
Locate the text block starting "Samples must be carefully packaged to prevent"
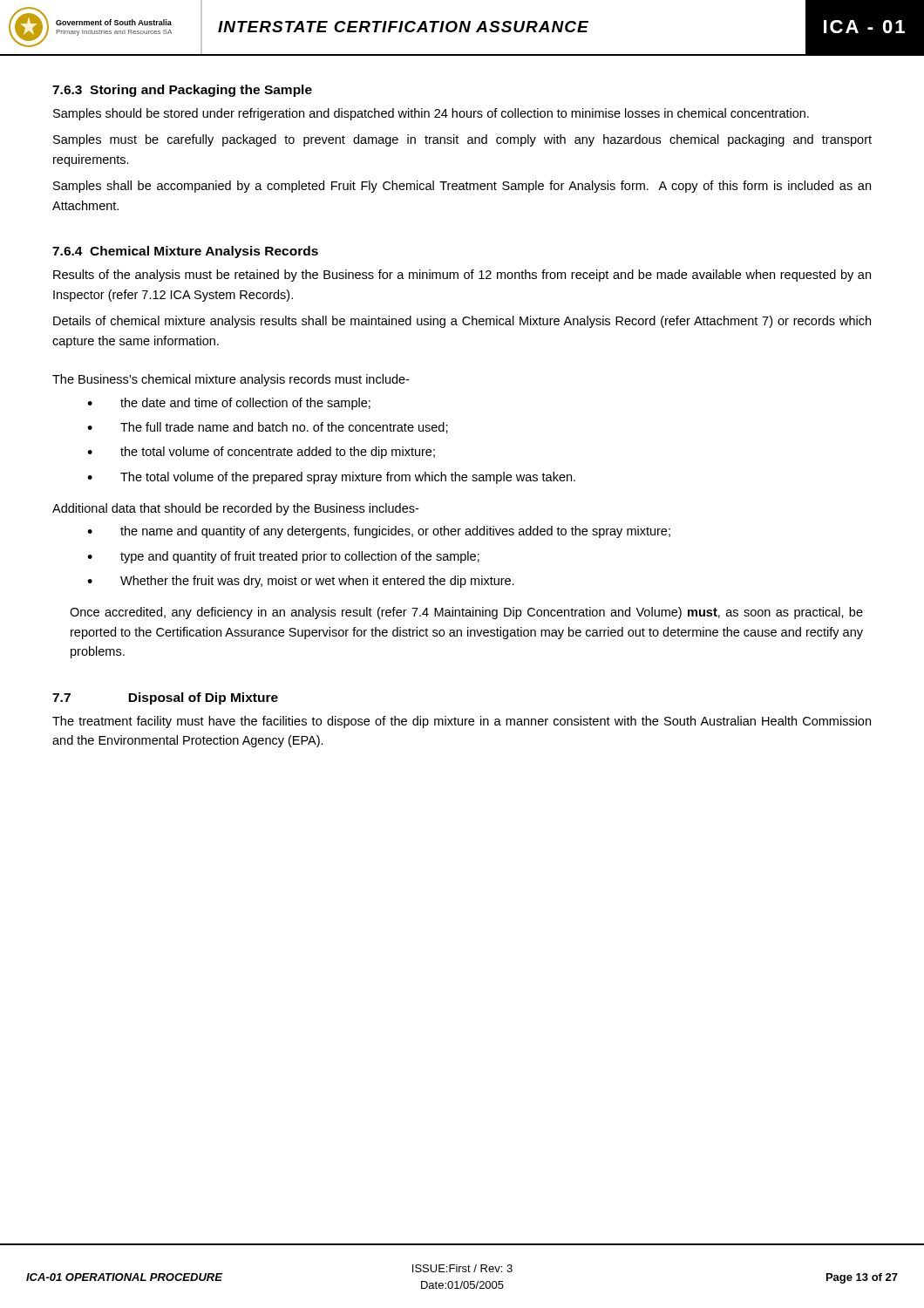(462, 150)
